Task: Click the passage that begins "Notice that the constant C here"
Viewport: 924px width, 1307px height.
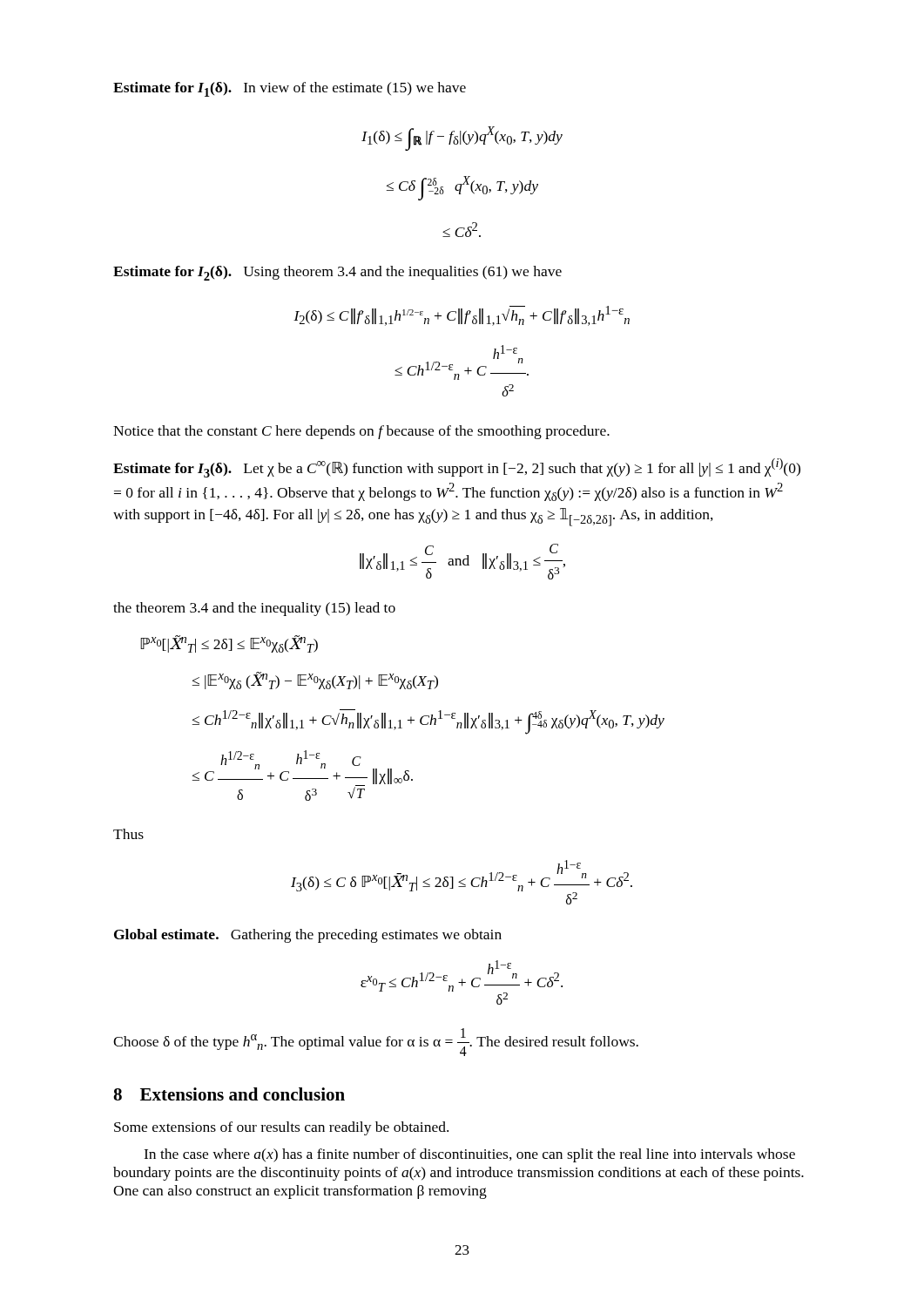Action: tap(362, 431)
